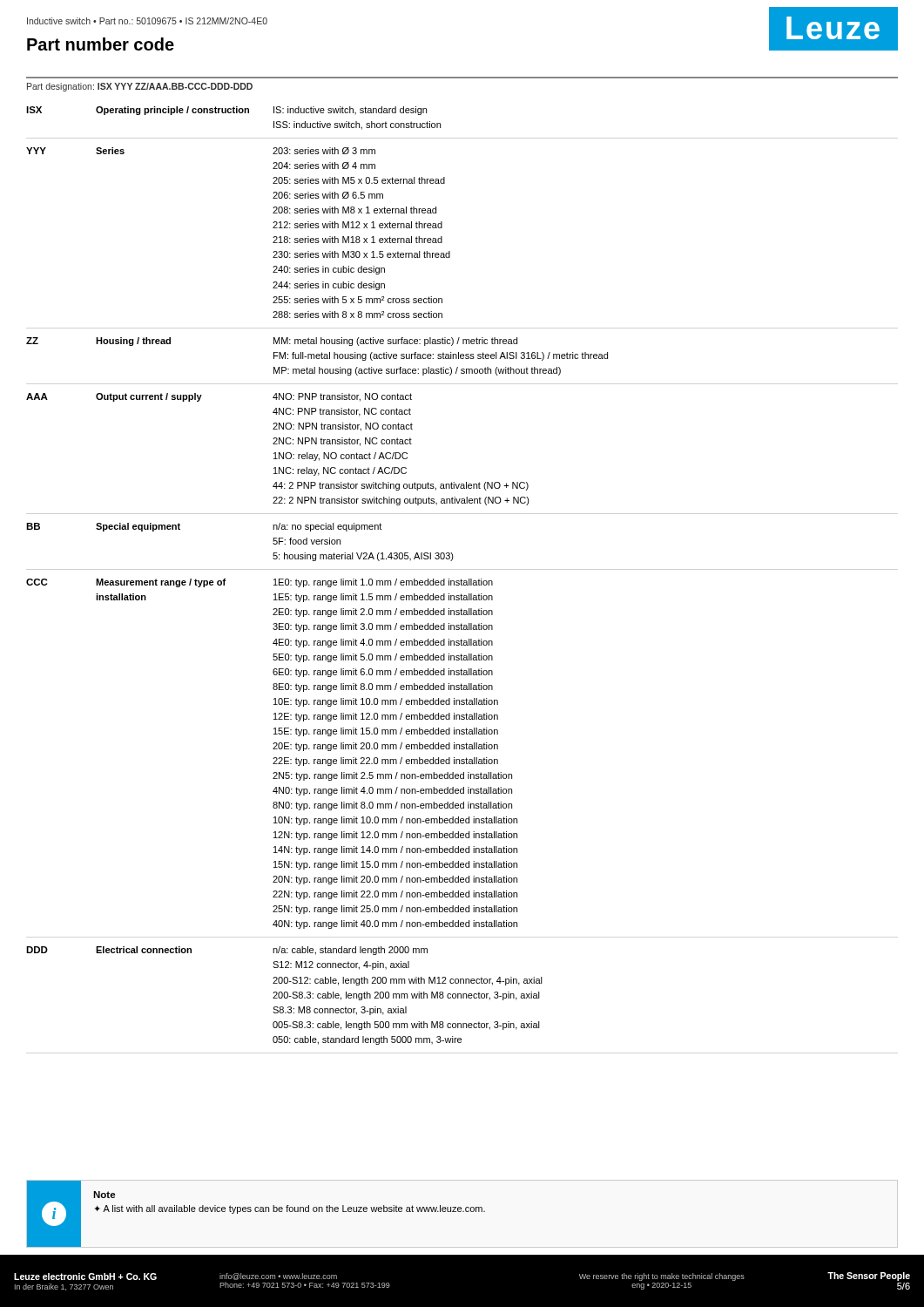Locate the text block starting "Part designation: ISX YYY ZZ/AAA.BB-CCC-DDD-DDD"
This screenshot has width=924, height=1307.
click(x=140, y=86)
